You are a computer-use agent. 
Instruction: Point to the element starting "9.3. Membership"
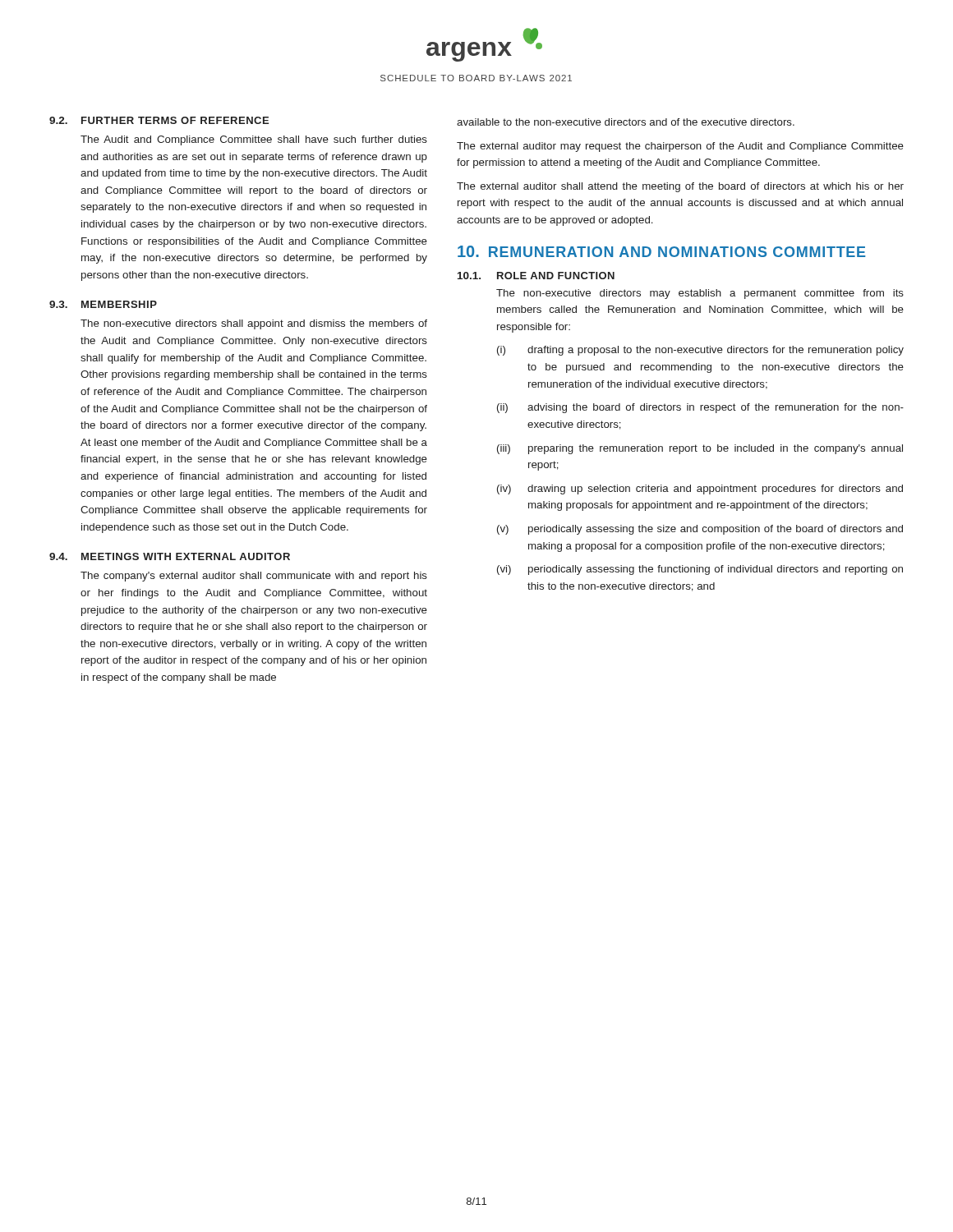pos(103,305)
